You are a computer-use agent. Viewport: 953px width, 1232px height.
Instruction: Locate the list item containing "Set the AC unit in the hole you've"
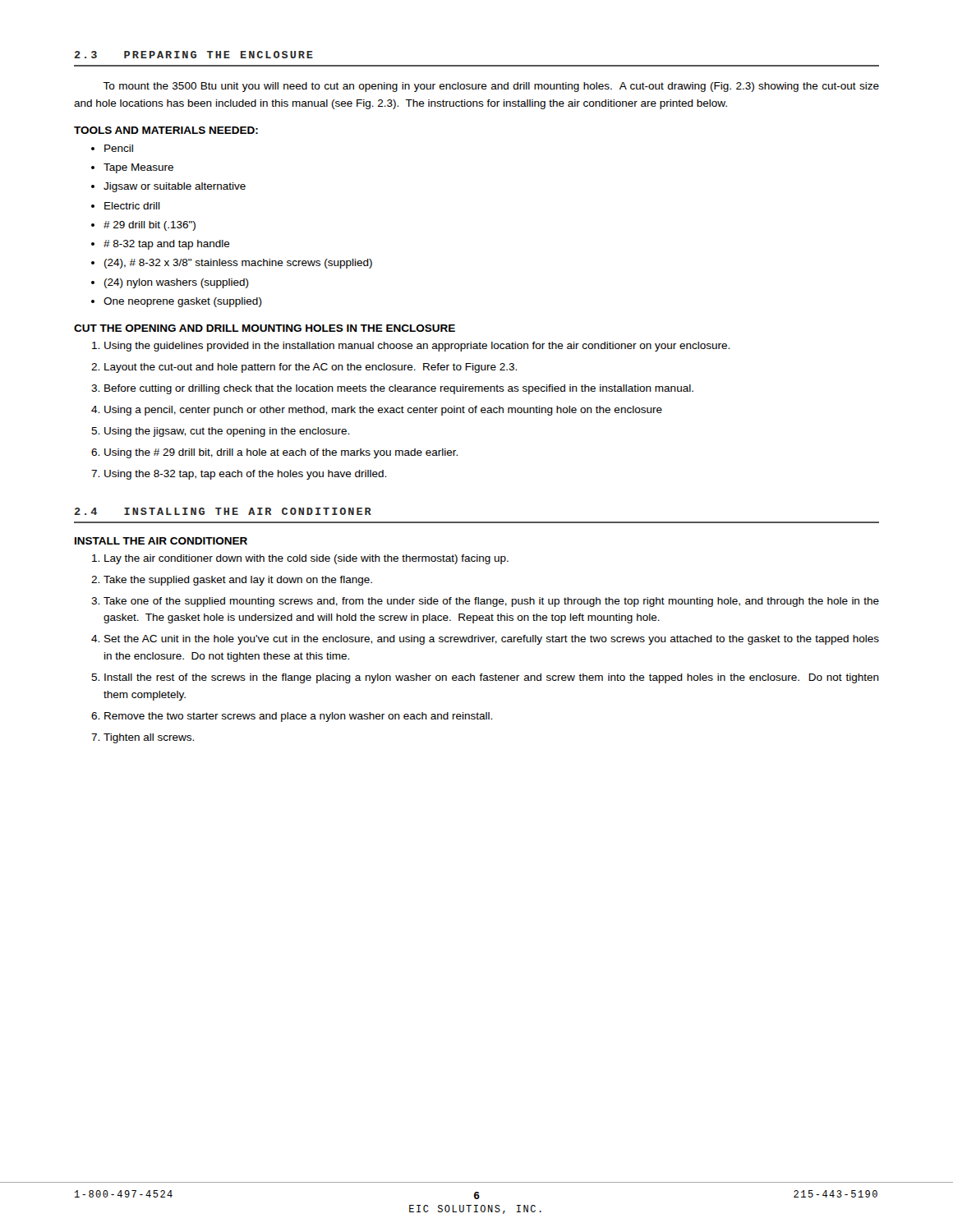coord(491,647)
